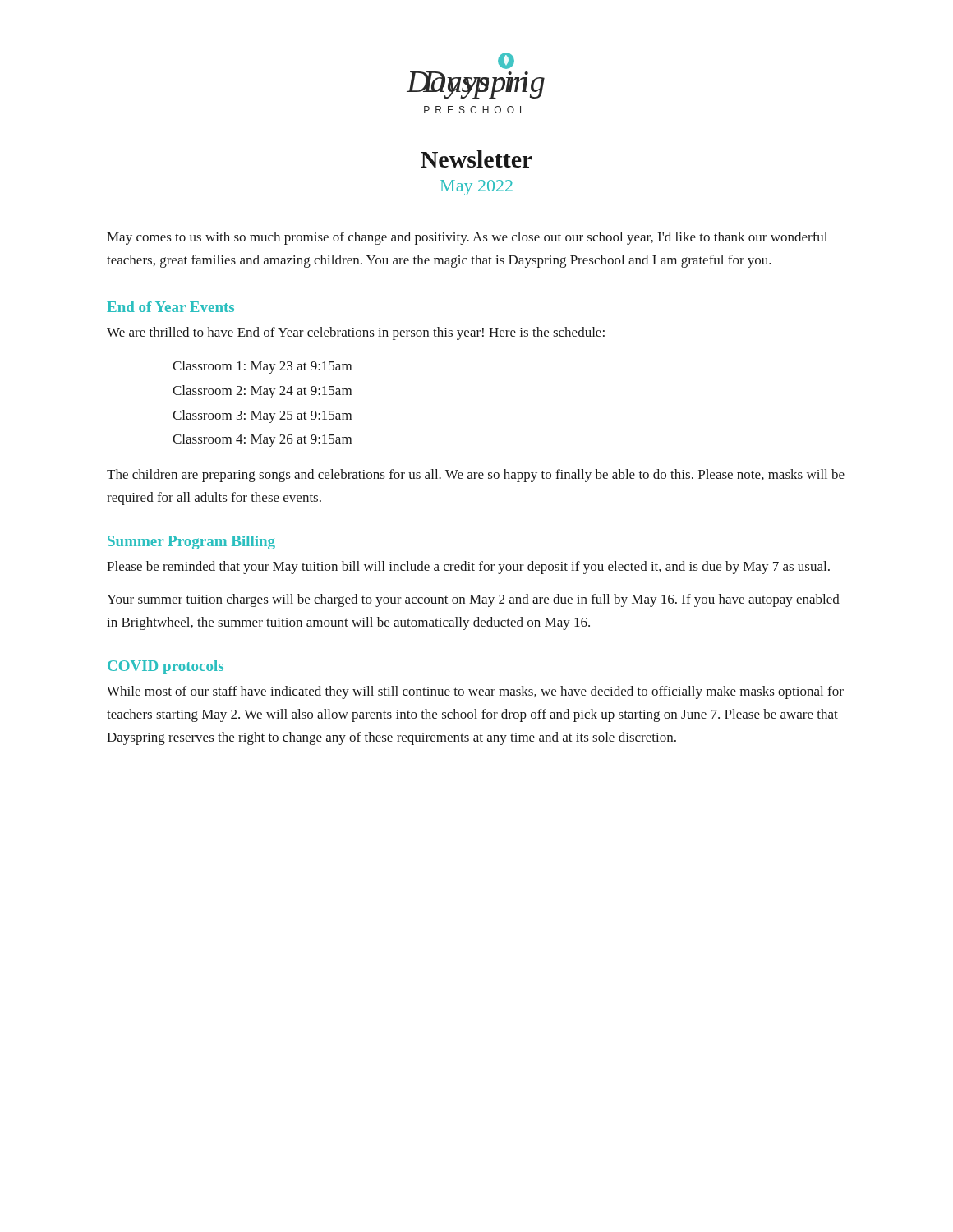The width and height of the screenshot is (953, 1232).
Task: Locate the text block that reads "While most of our staff have indicated they"
Action: [x=475, y=714]
